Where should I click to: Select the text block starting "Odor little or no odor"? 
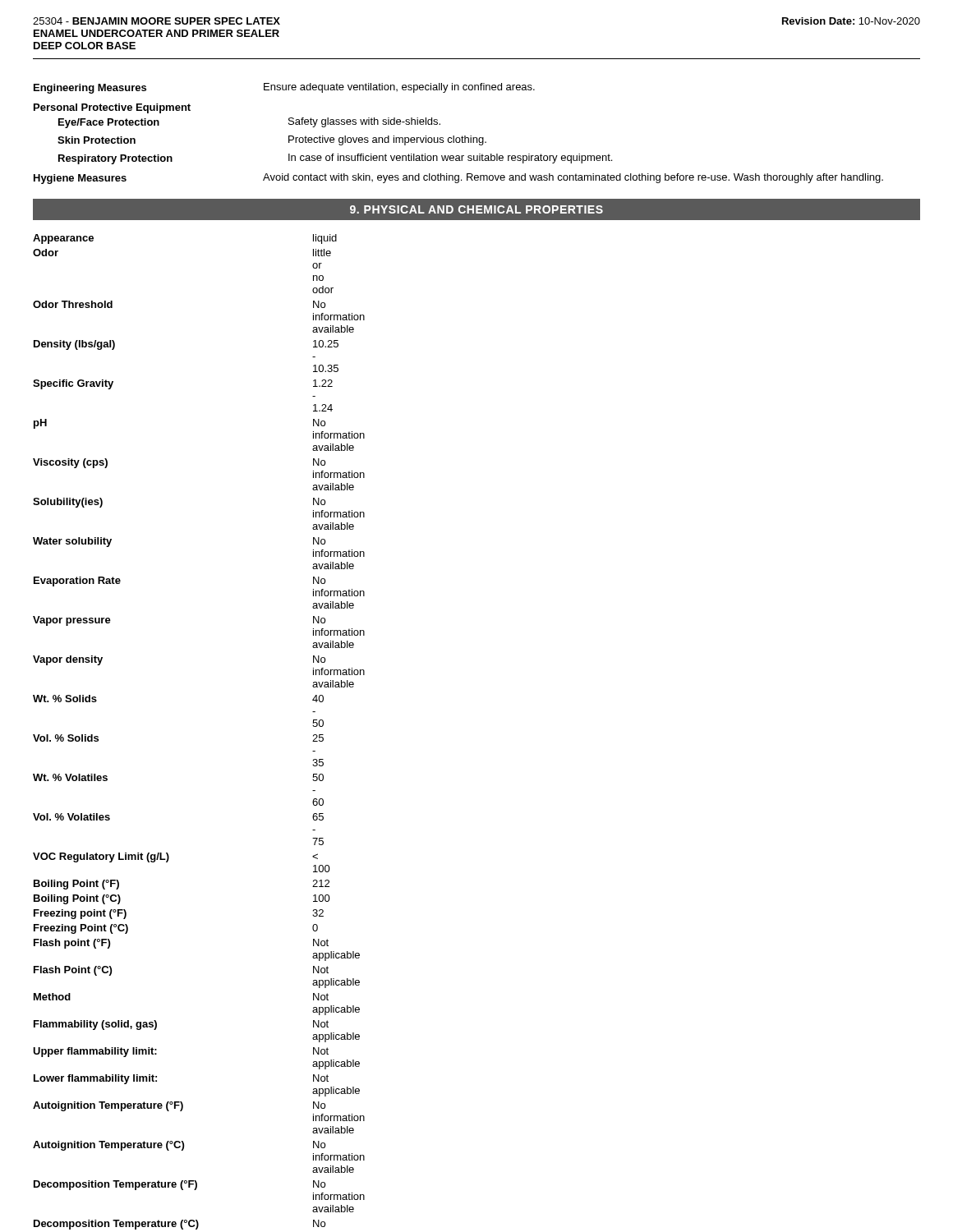[51, 252]
